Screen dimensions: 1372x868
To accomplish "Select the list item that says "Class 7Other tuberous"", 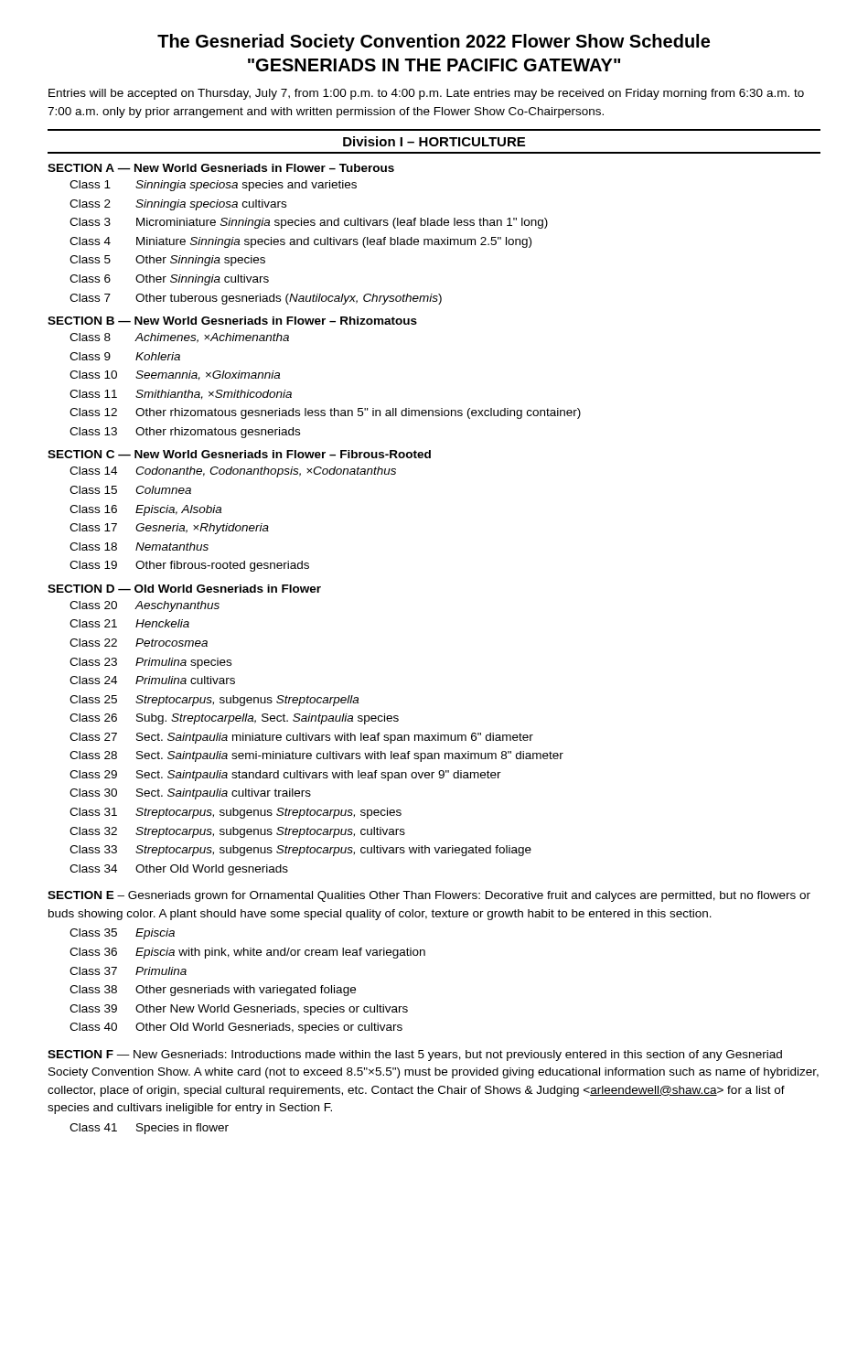I will click(434, 298).
